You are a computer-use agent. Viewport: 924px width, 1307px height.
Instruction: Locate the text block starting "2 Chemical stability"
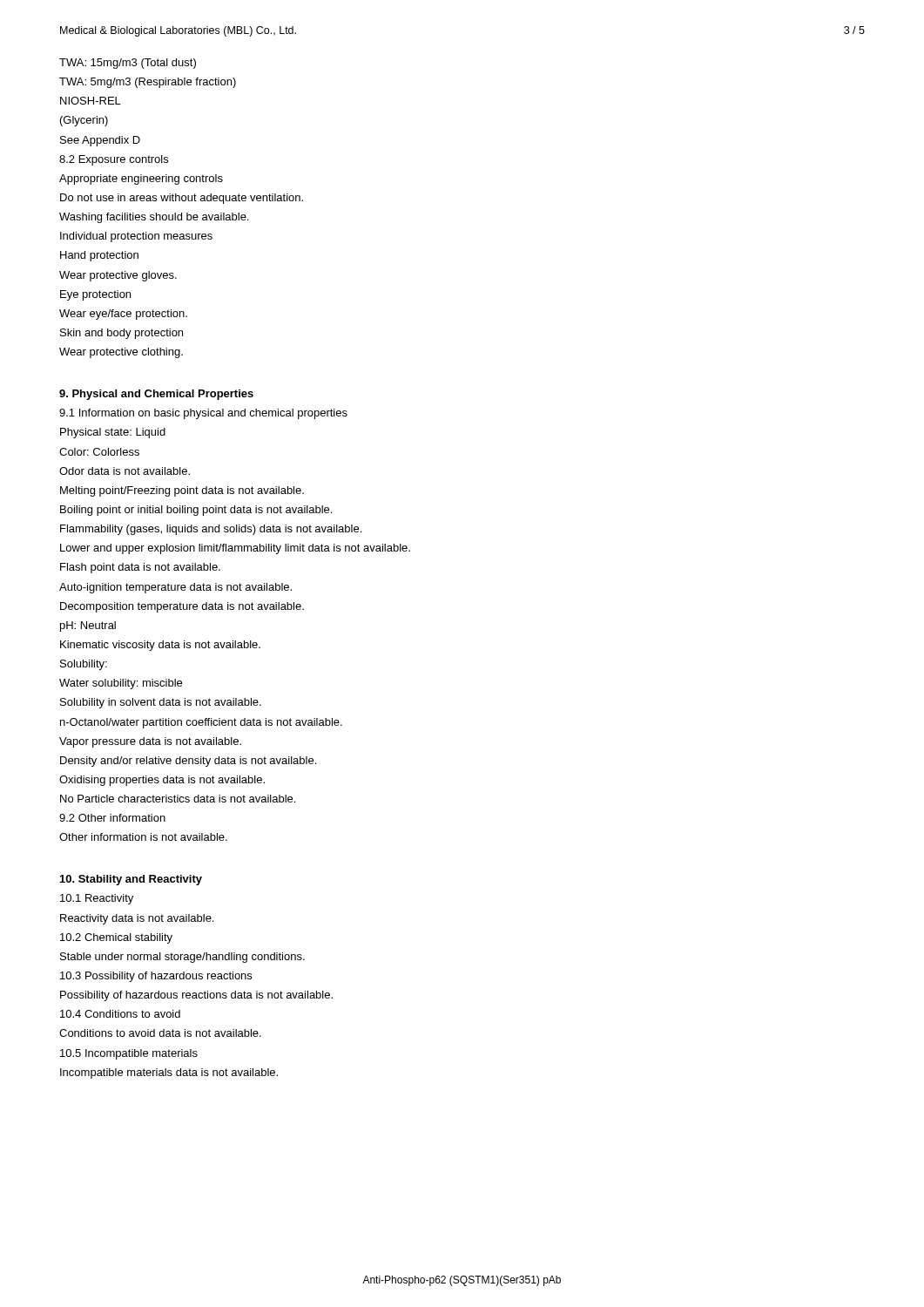click(116, 937)
